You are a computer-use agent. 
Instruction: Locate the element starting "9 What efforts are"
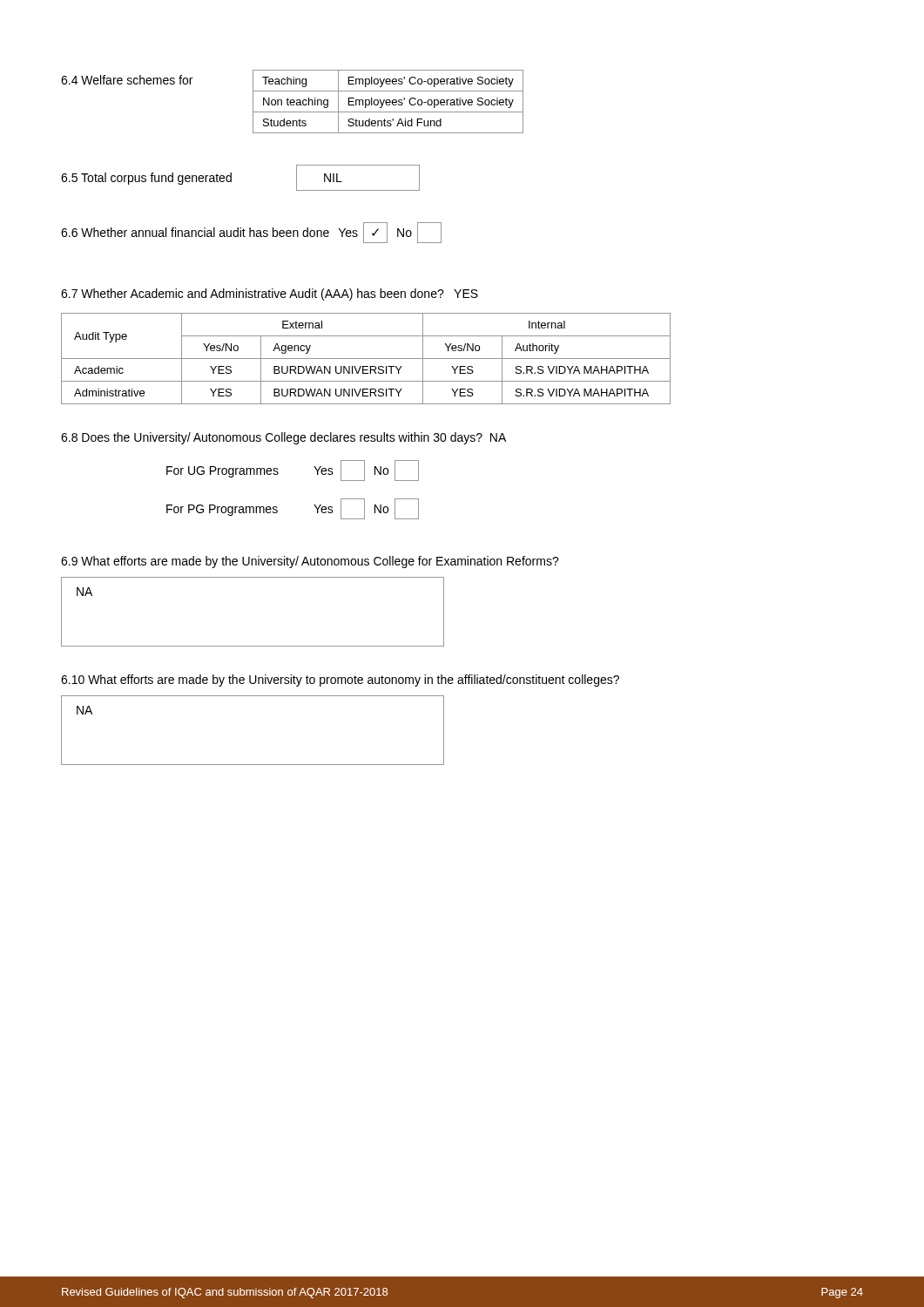462,600
